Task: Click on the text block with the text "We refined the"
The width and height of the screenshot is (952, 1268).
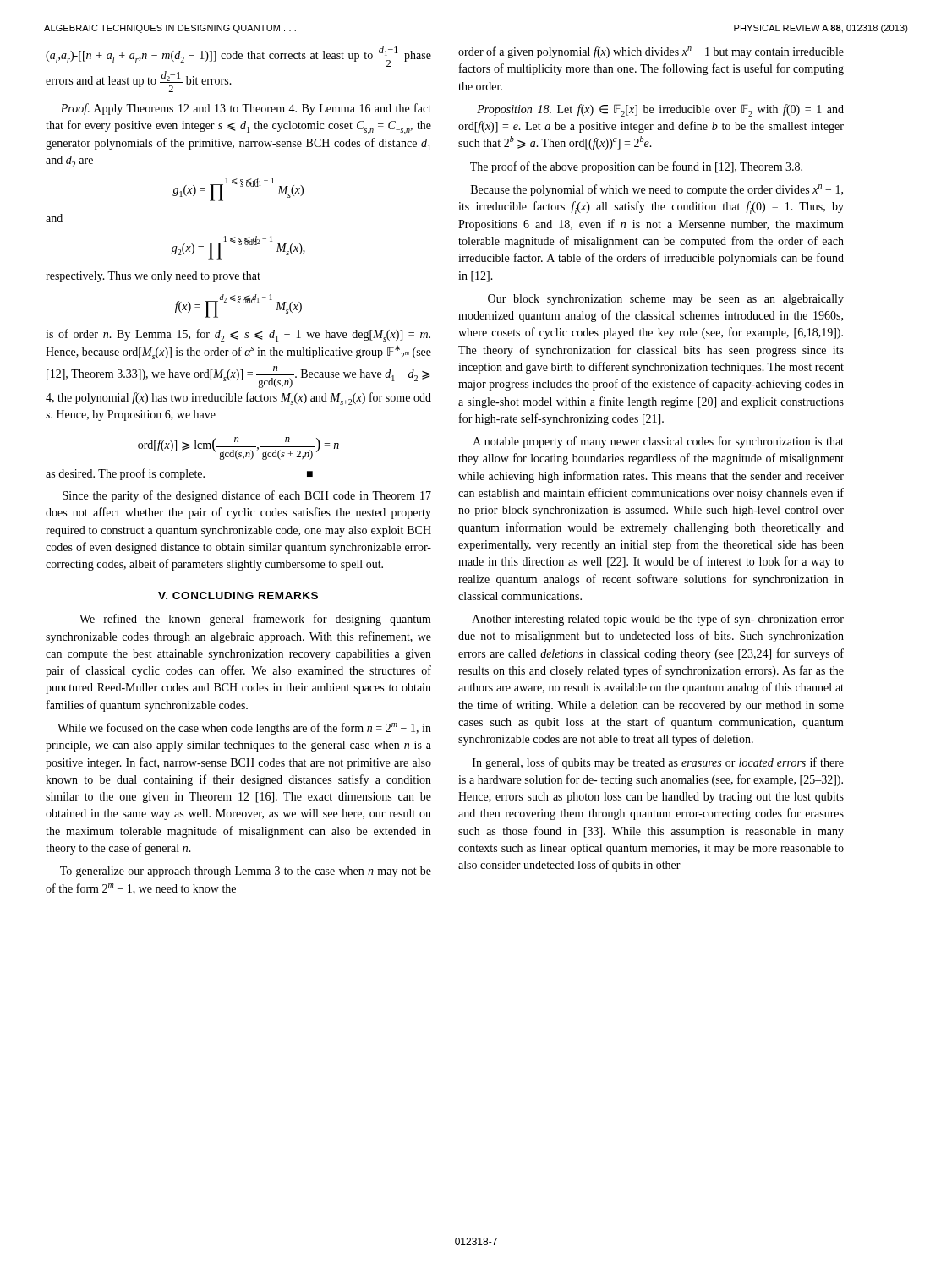Action: click(x=238, y=662)
